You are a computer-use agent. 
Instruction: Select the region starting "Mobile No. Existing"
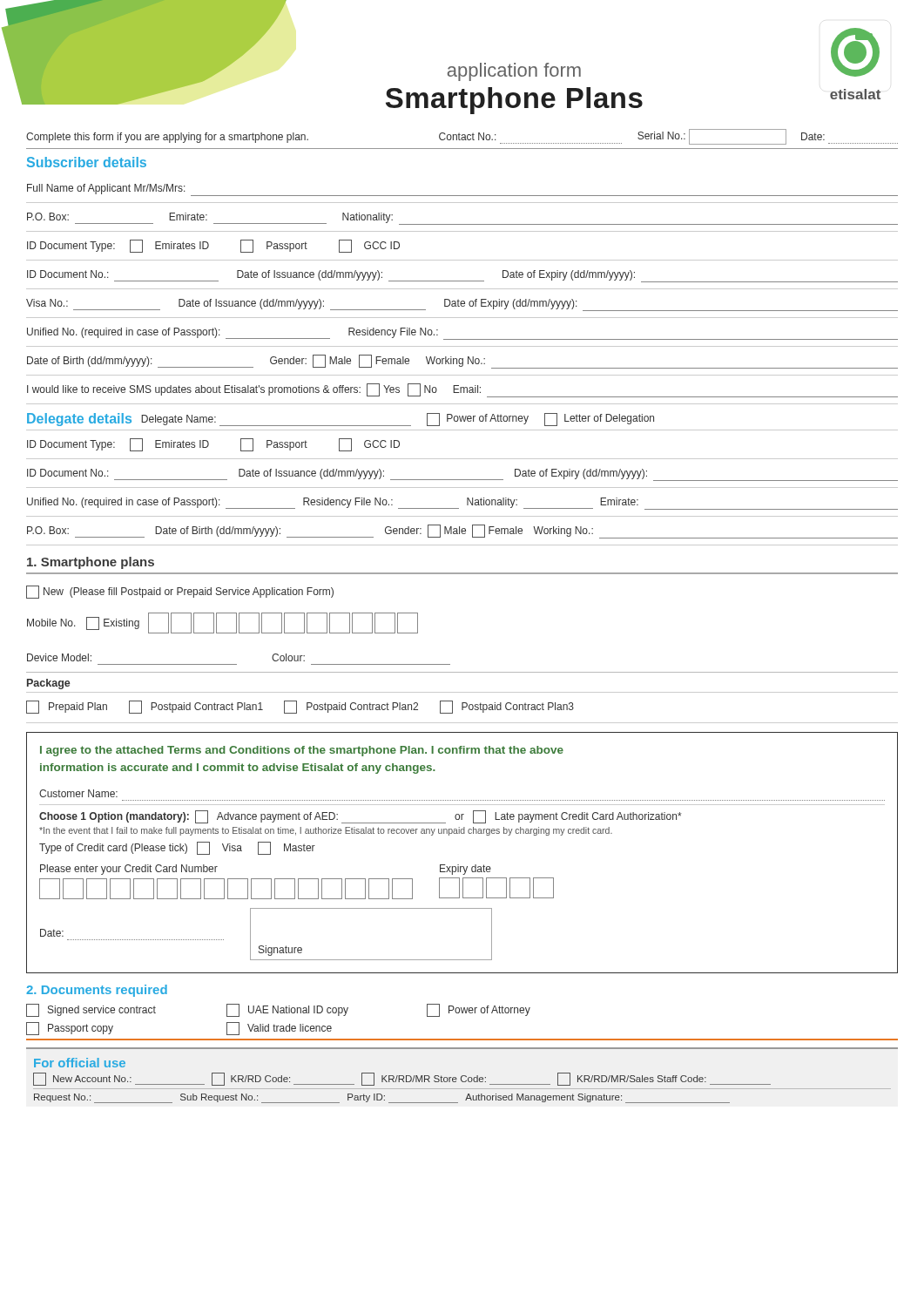coord(222,623)
